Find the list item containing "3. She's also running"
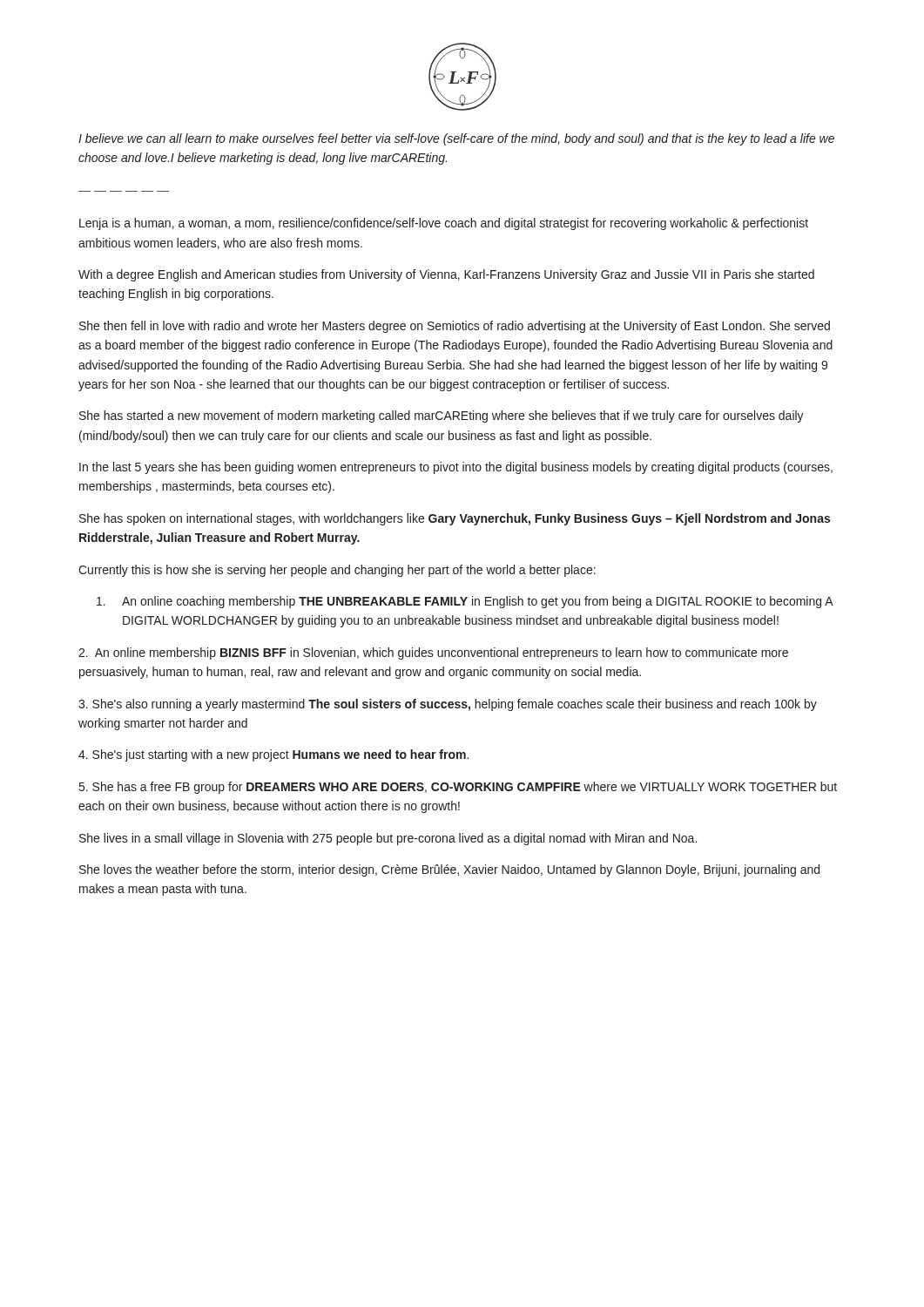This screenshot has width=924, height=1307. pyautogui.click(x=448, y=713)
